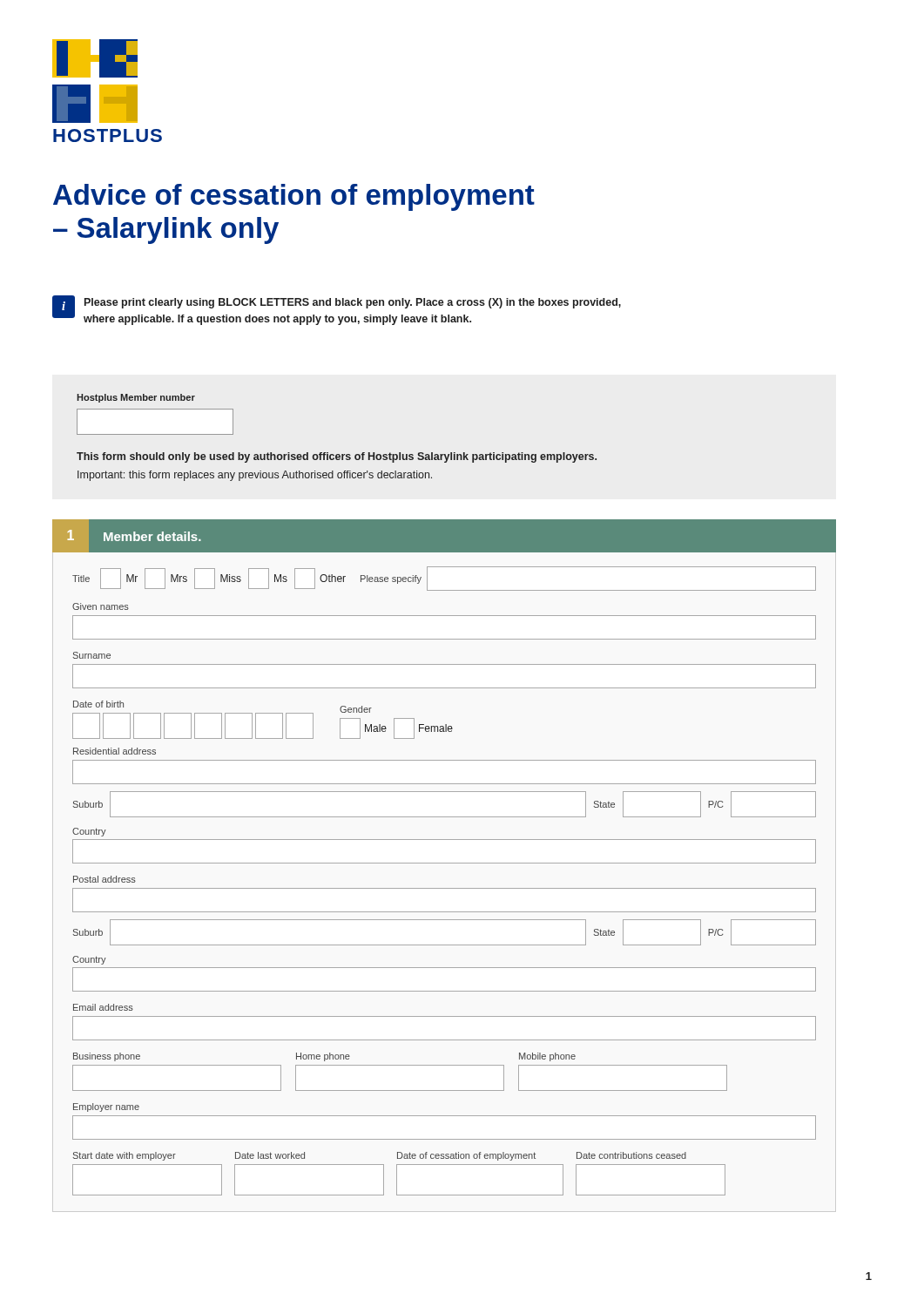Point to "Advice of cessation of employment– Salarylink only"
This screenshot has width=924, height=1307.
[x=293, y=211]
